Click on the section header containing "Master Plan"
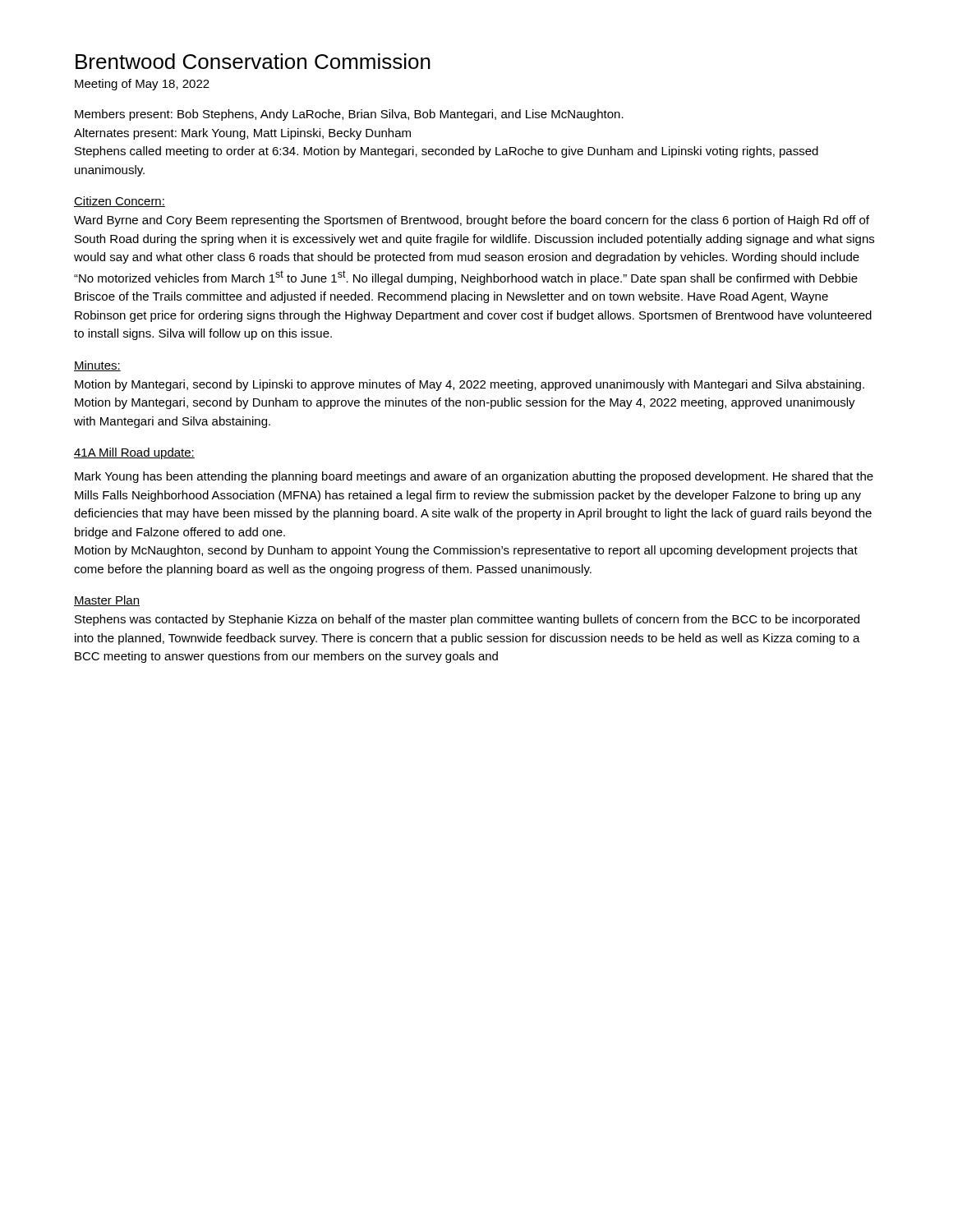The image size is (953, 1232). point(107,600)
